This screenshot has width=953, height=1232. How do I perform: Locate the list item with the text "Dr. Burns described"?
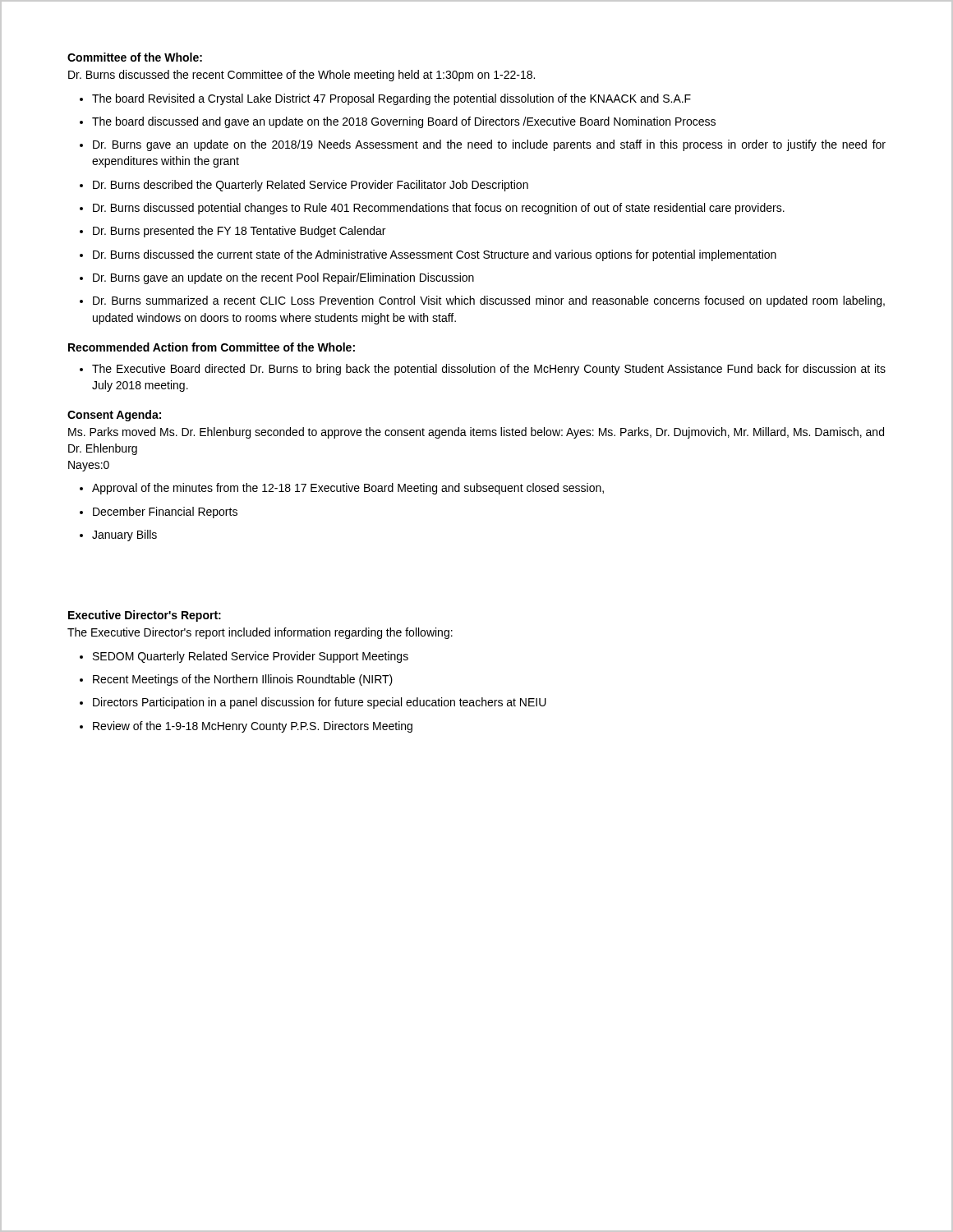point(310,185)
